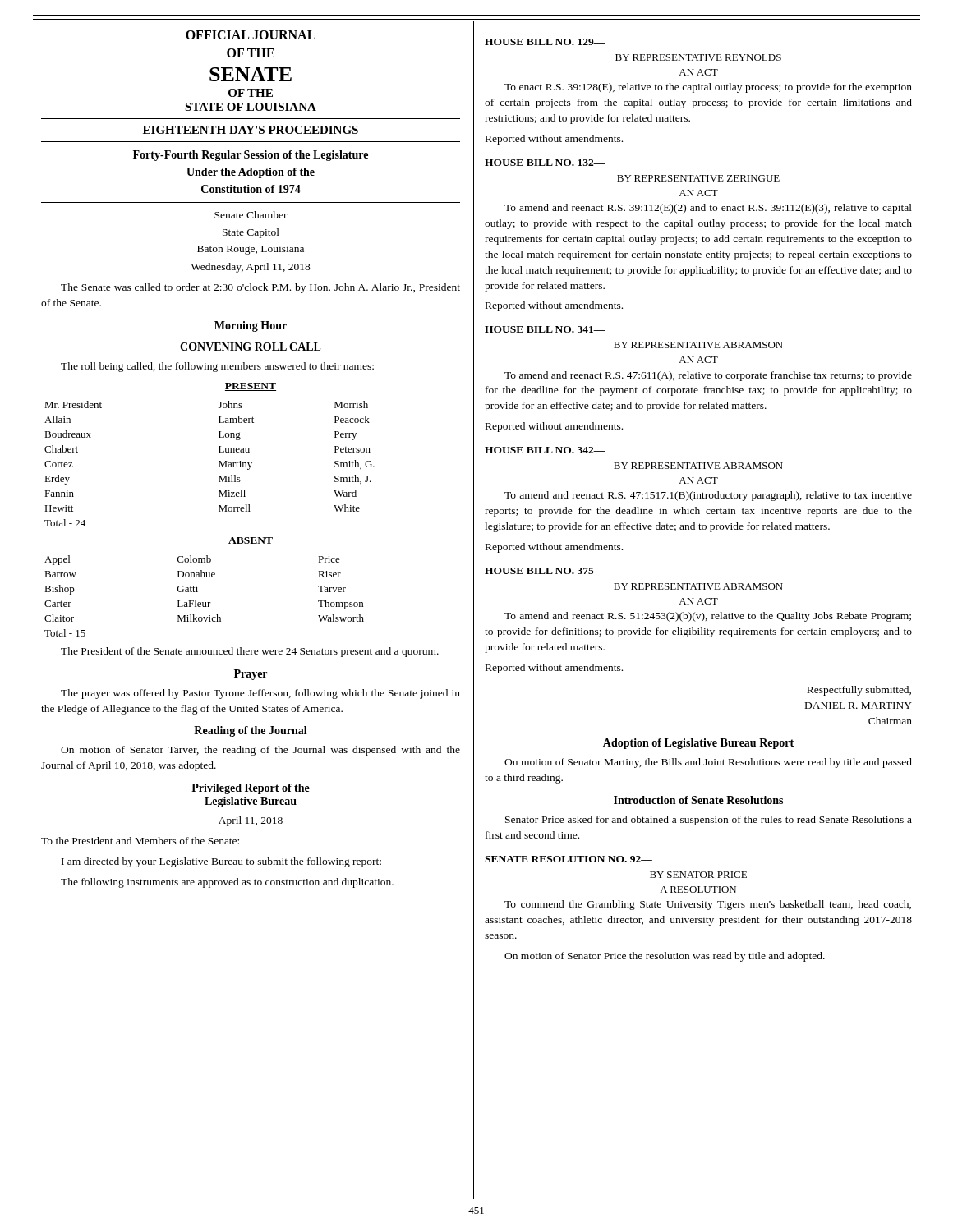The width and height of the screenshot is (953, 1232).
Task: Click where it says "BY REPRESENTATIVE REYNOLDSAN ACT"
Action: 698,65
